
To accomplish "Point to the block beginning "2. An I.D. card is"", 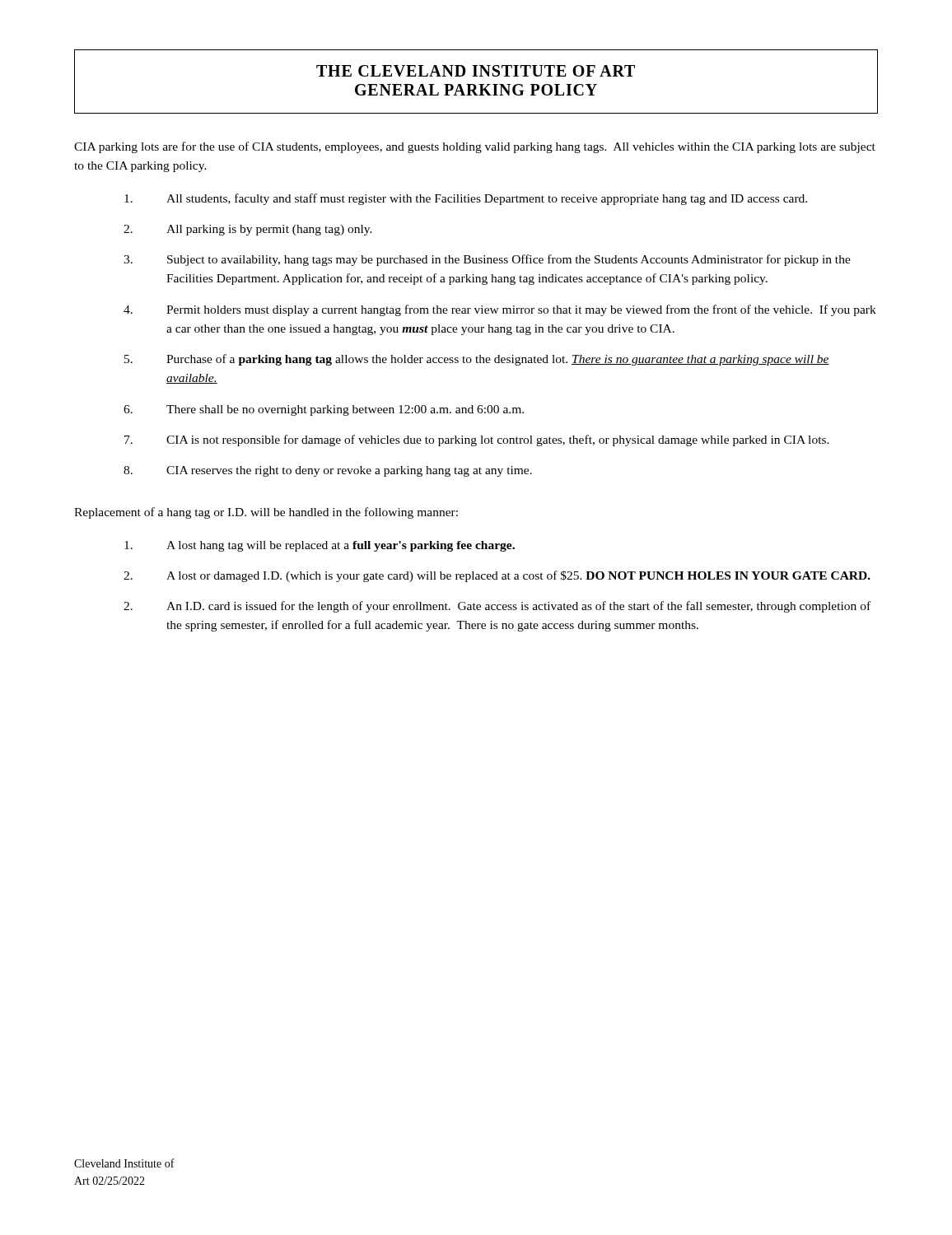I will pos(501,615).
